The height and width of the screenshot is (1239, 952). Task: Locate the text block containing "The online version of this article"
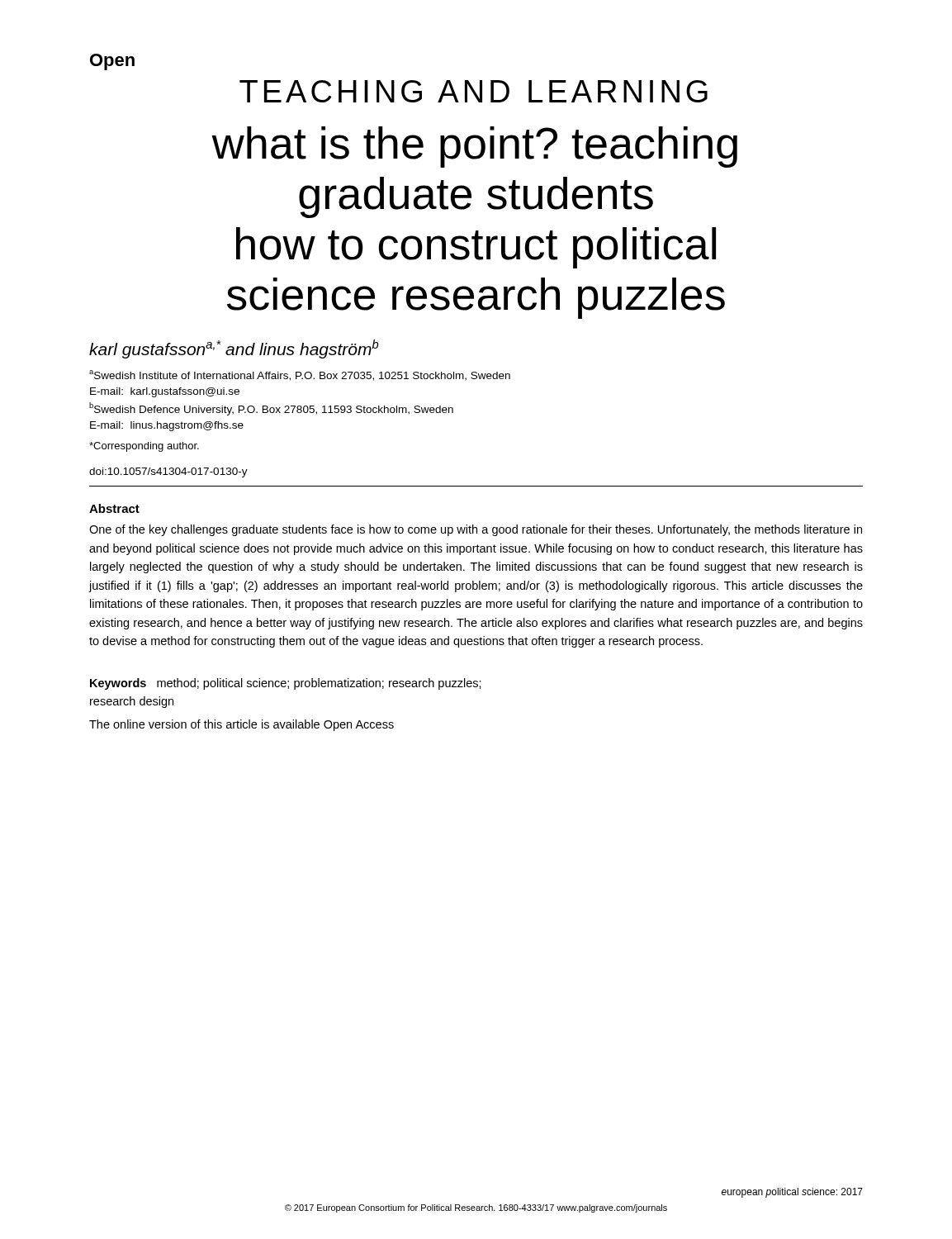[x=242, y=724]
